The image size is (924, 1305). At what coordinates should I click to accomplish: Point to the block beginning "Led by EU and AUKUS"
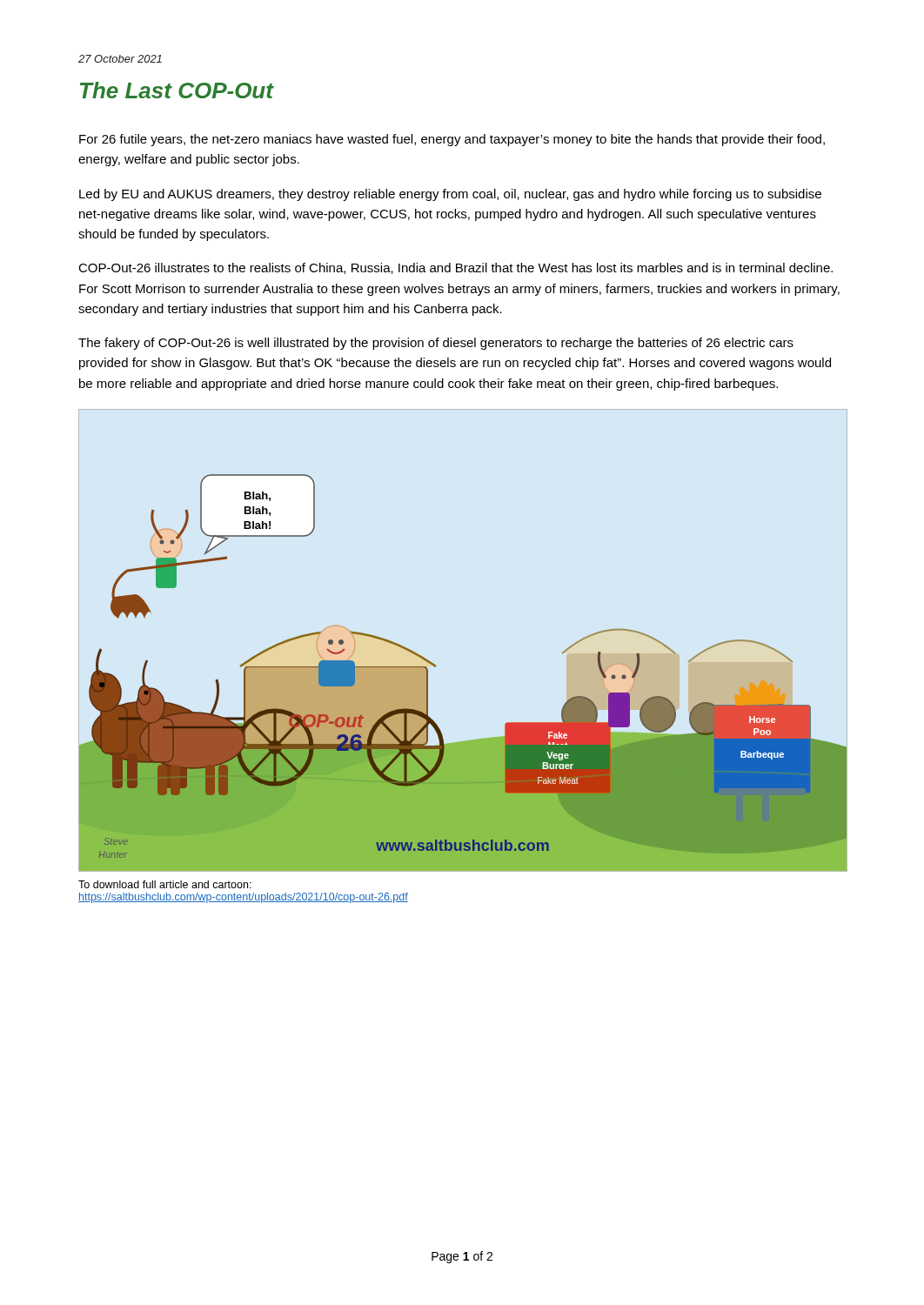(x=450, y=213)
